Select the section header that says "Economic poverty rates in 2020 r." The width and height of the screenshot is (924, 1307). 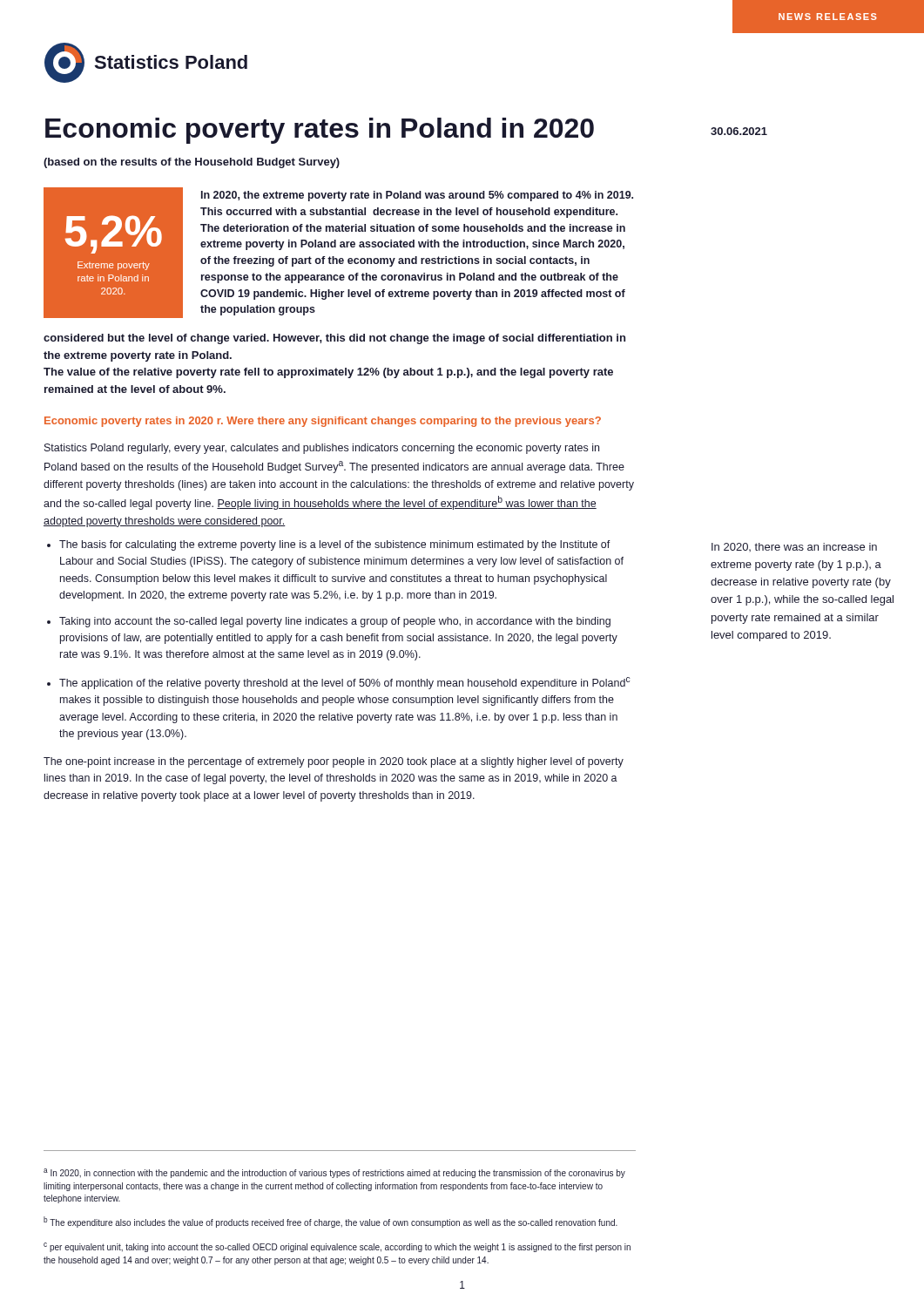(340, 421)
